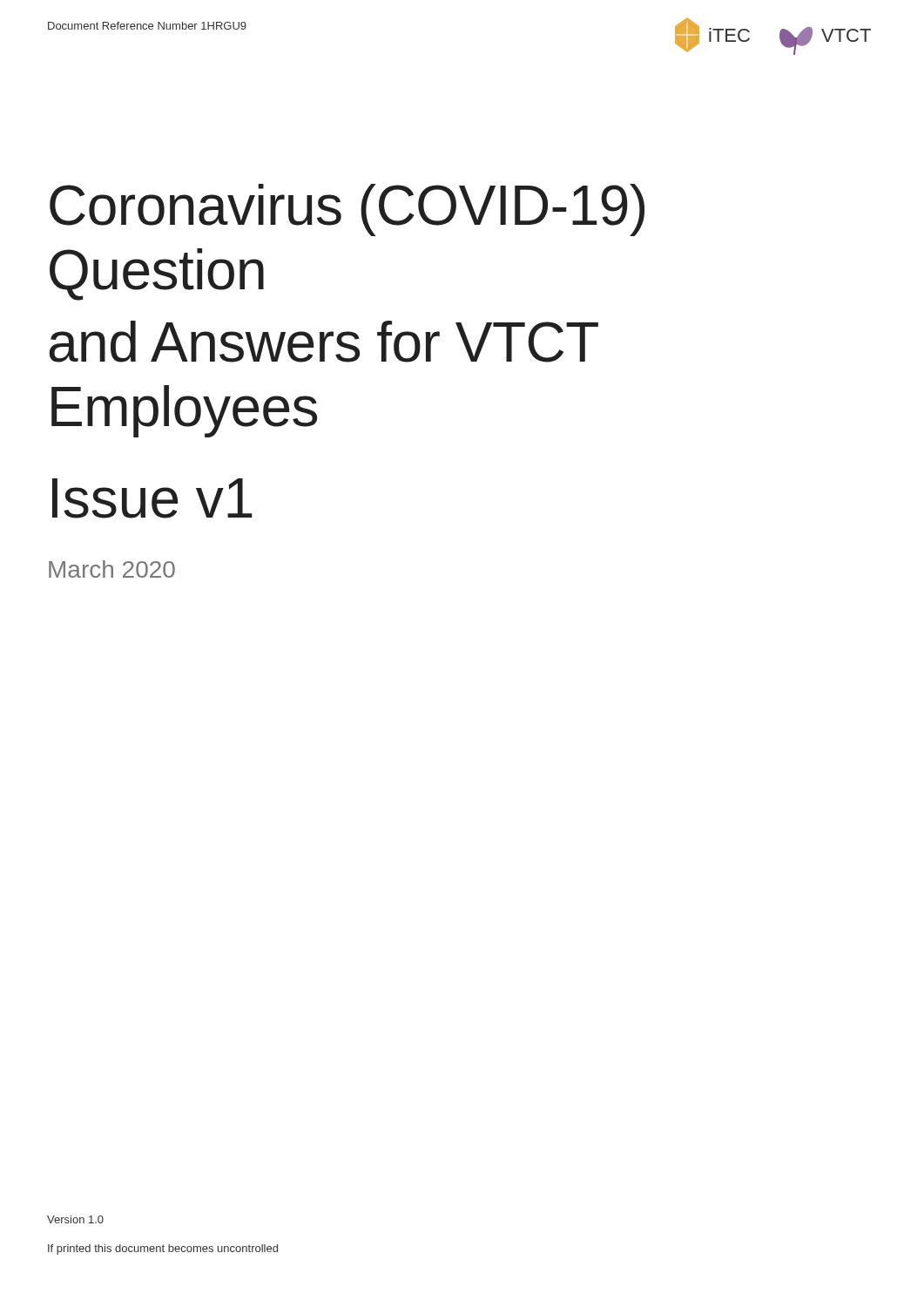Viewport: 924px width, 1307px height.
Task: Point to the passage starting "Coronavirus (COVID-19) Question and"
Action: pos(462,353)
